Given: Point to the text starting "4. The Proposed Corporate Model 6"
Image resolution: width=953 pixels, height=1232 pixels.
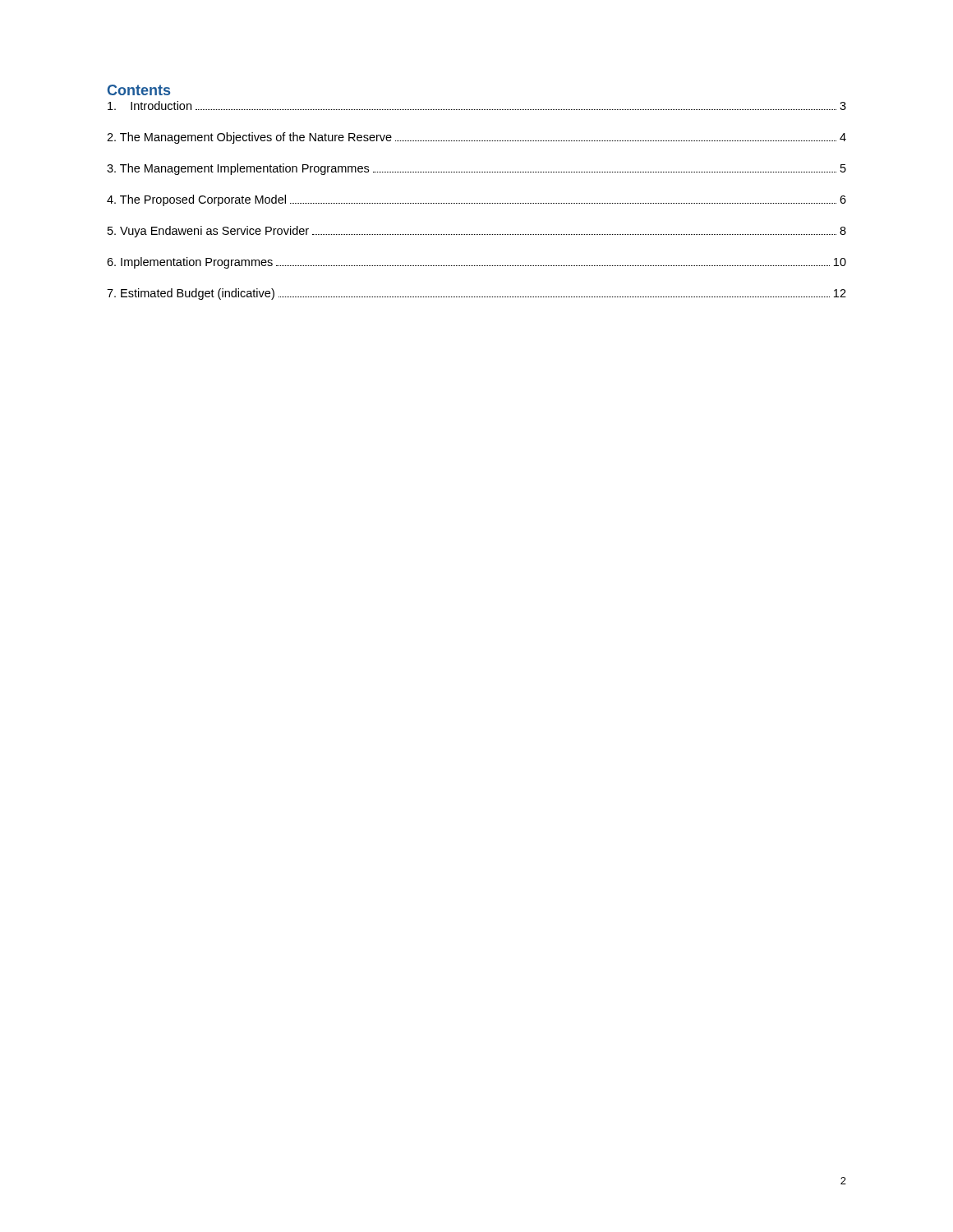Looking at the screenshot, I should [476, 200].
